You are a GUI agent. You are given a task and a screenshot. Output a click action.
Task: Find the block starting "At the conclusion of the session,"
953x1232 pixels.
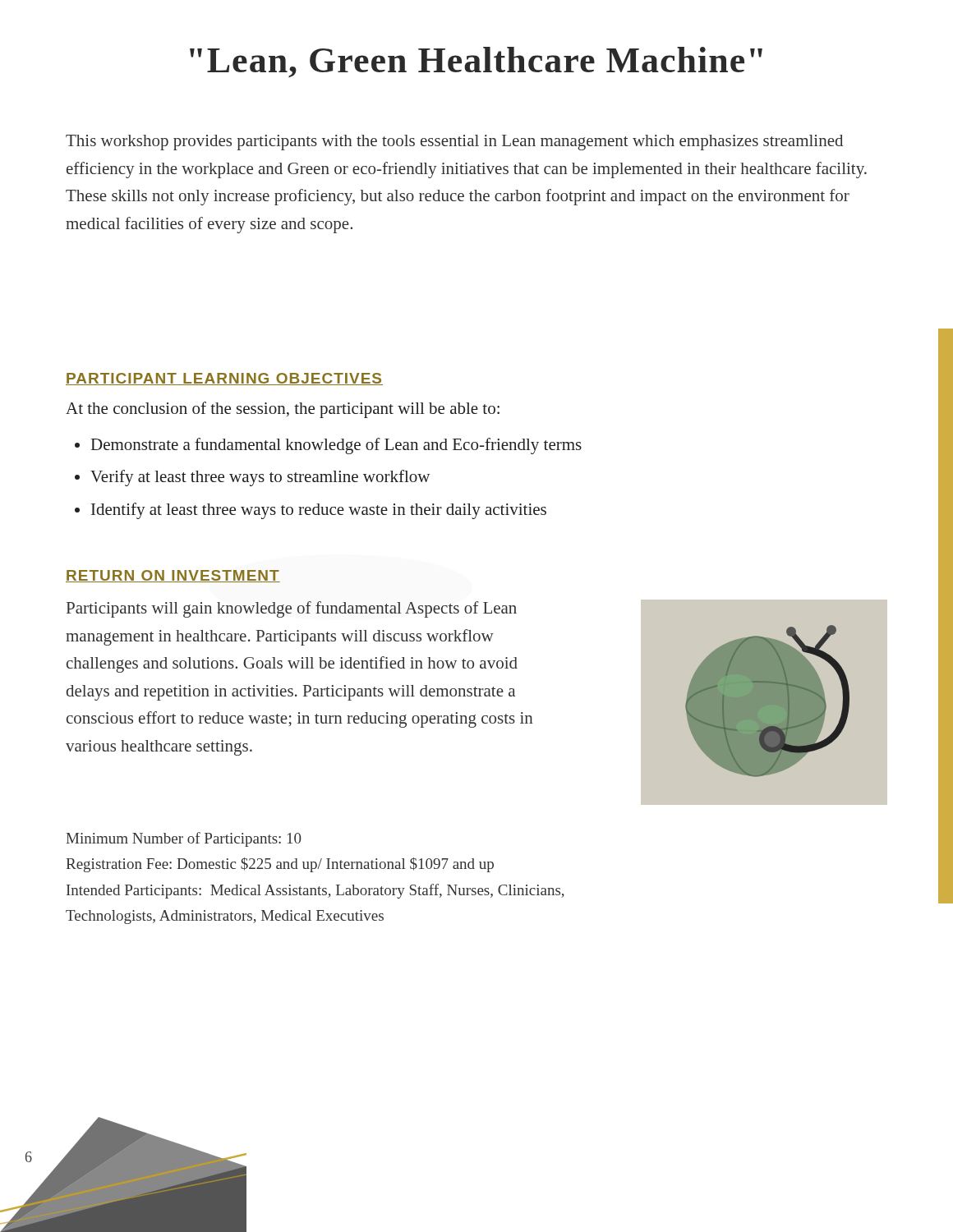(x=283, y=408)
